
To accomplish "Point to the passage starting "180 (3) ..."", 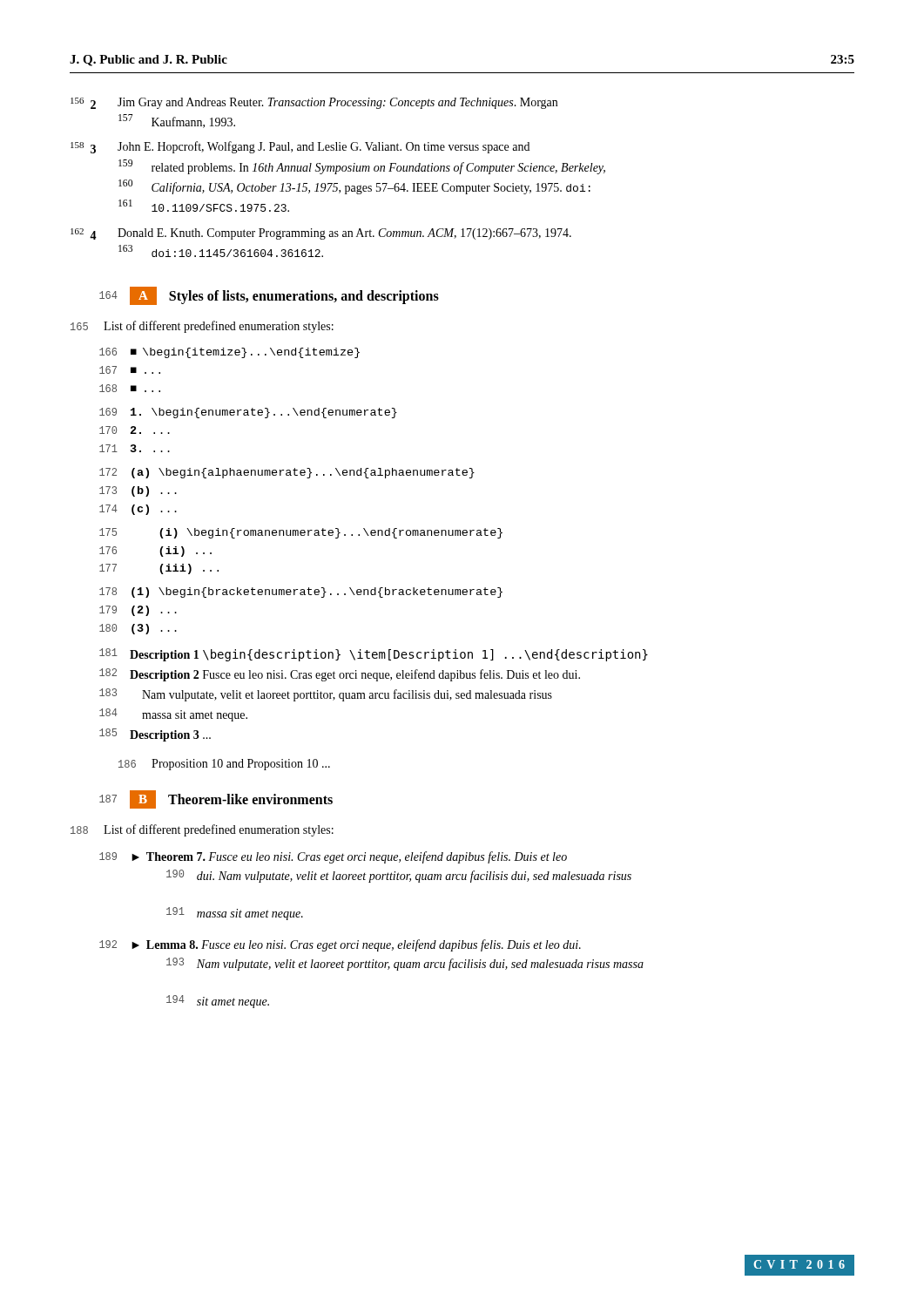I will tap(124, 630).
